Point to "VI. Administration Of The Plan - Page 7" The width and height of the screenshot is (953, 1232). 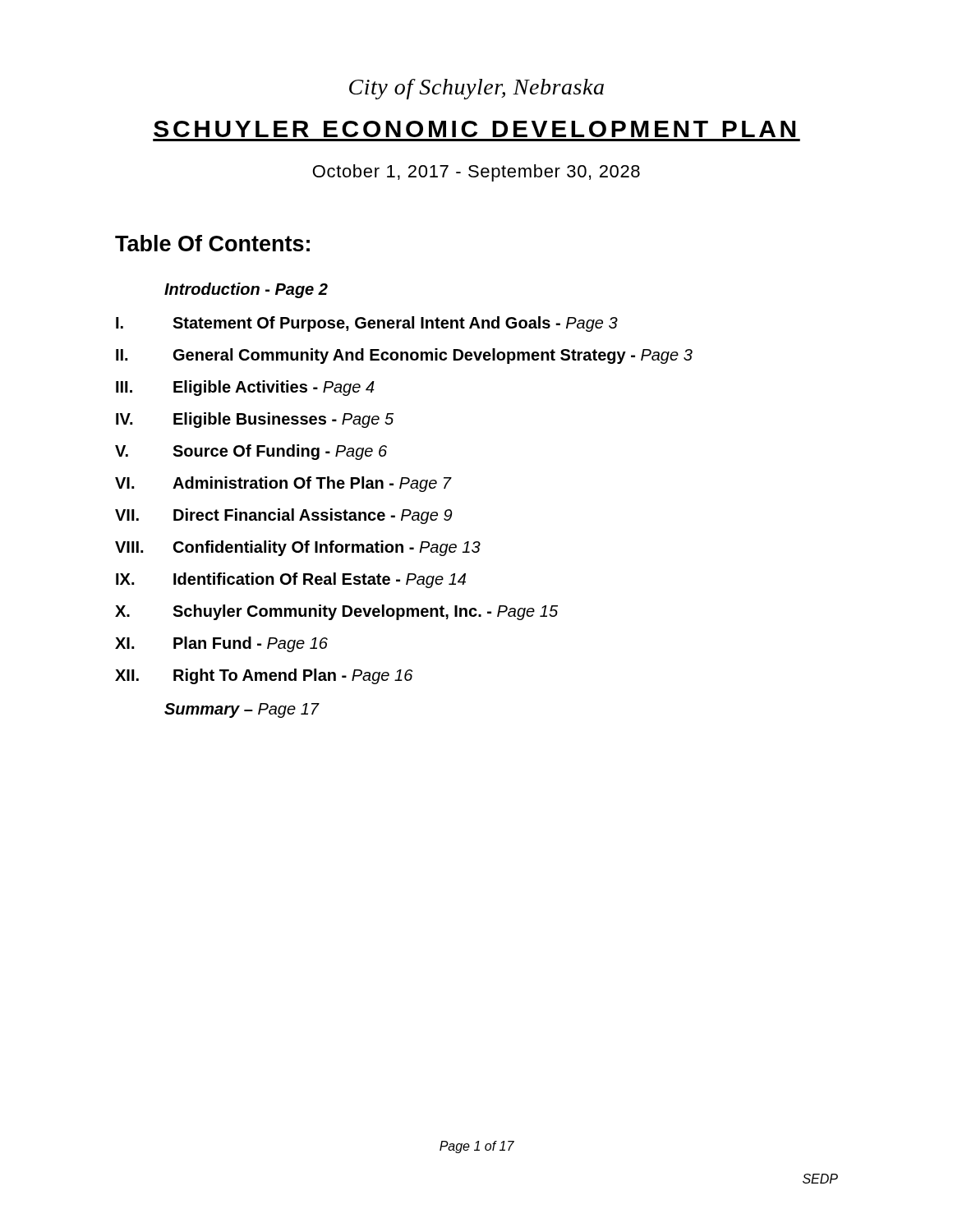pos(283,483)
